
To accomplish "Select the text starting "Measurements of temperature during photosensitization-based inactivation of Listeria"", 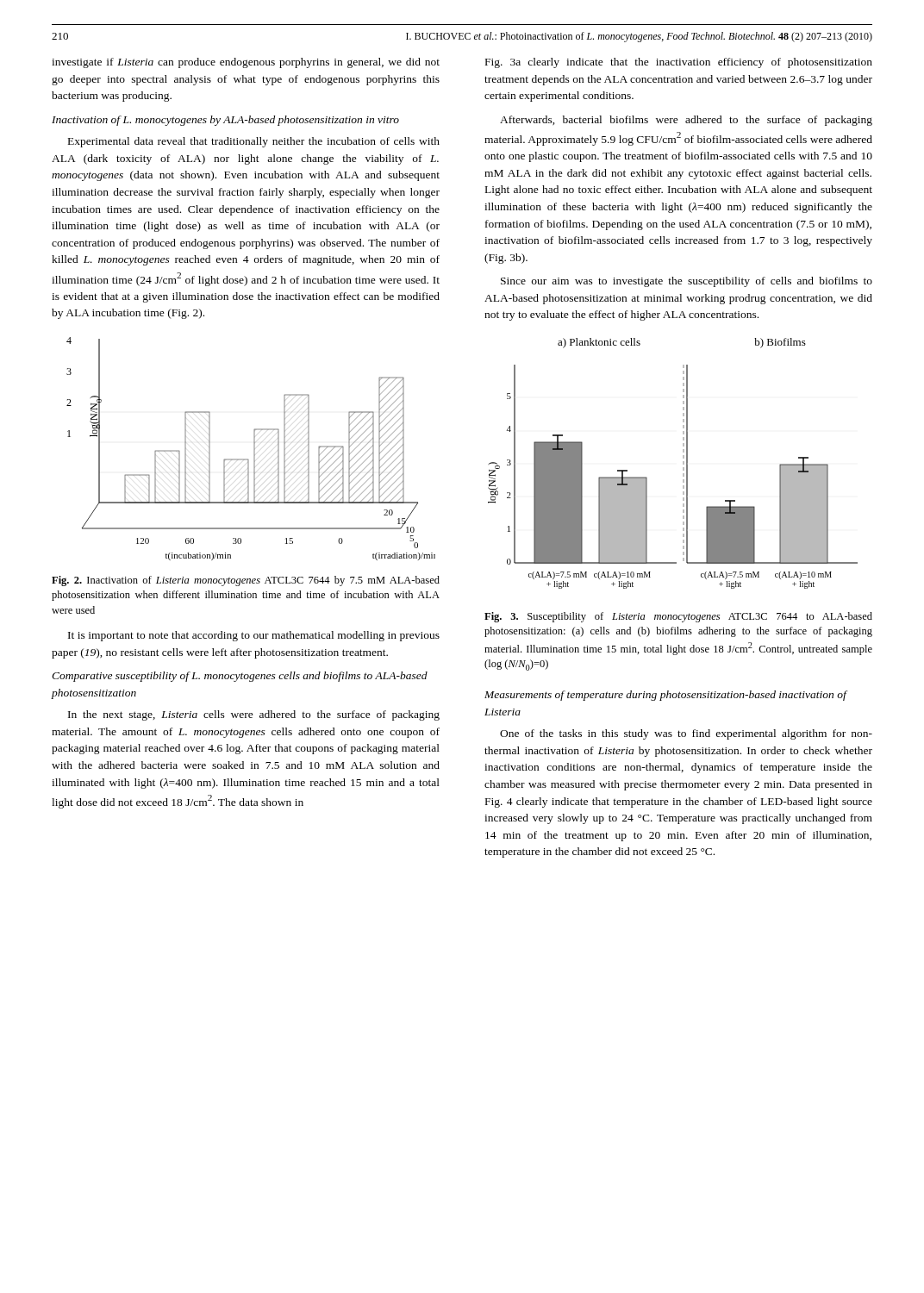I will point(678,703).
